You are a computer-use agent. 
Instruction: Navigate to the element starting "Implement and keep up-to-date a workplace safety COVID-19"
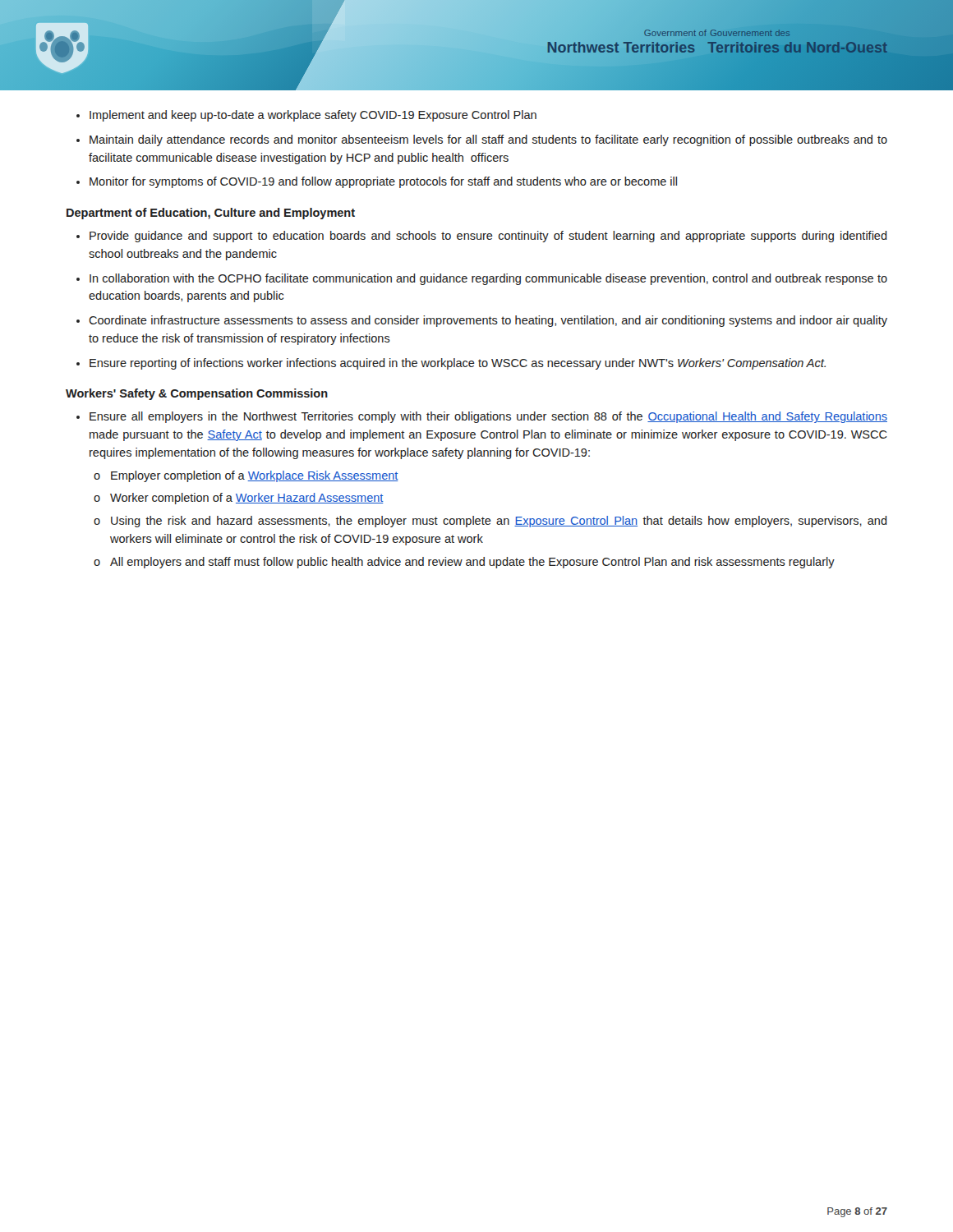click(x=488, y=116)
